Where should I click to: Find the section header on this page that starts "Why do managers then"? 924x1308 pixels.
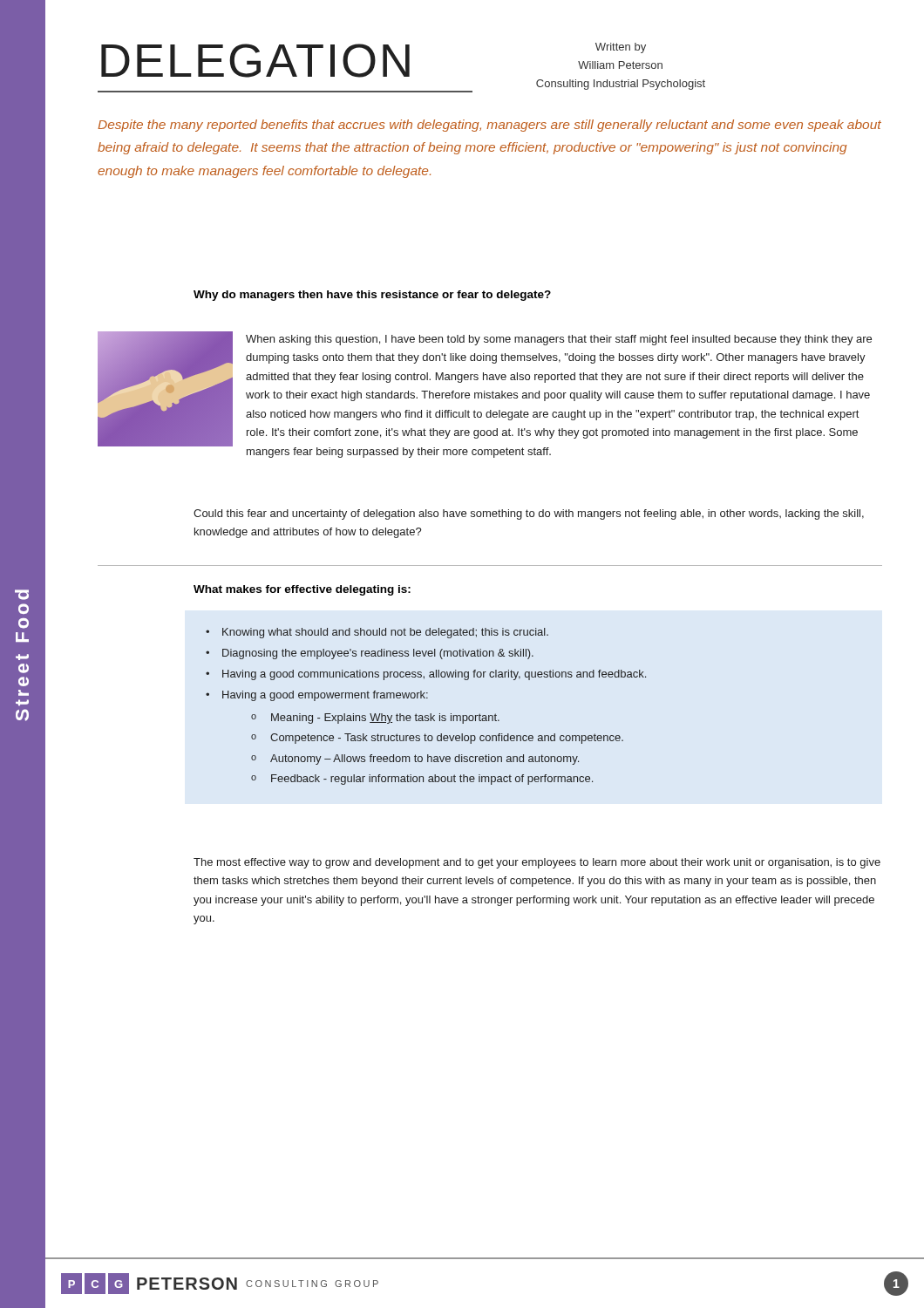point(372,294)
